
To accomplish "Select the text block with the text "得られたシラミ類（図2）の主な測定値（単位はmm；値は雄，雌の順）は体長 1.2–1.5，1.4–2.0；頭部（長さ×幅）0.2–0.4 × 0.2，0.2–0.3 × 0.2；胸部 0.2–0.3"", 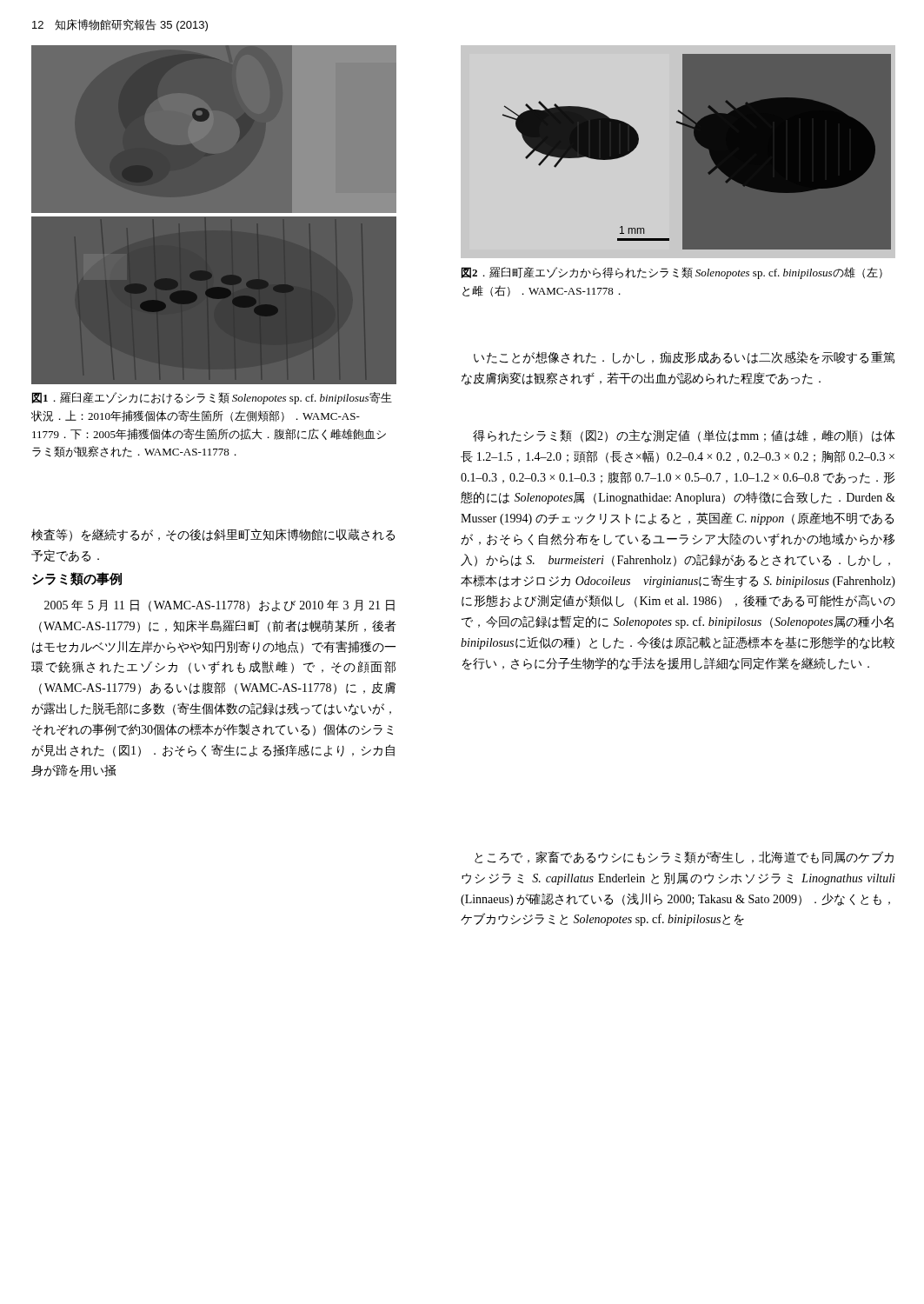I will pyautogui.click(x=678, y=550).
